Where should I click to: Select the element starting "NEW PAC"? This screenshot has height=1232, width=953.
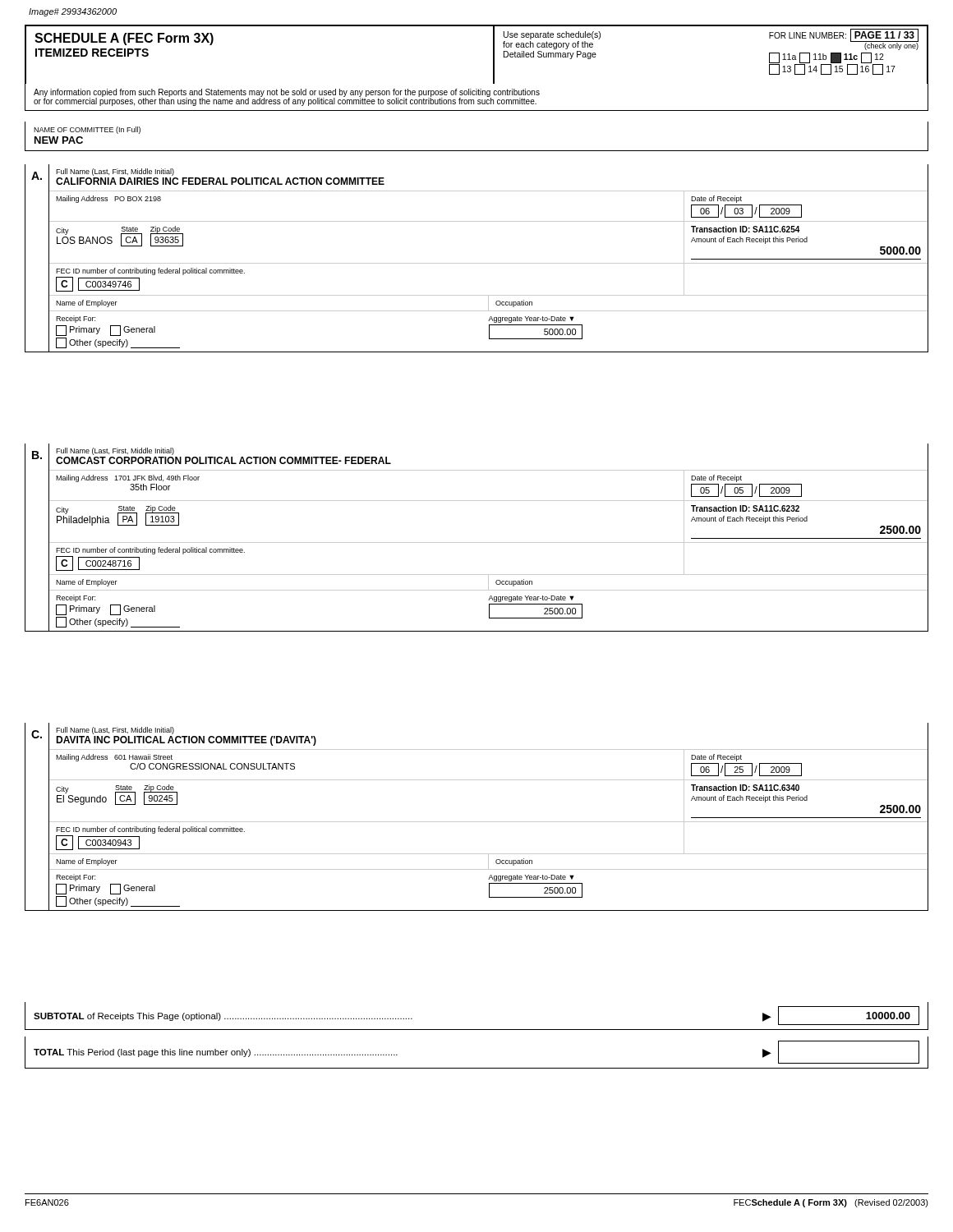pos(58,140)
